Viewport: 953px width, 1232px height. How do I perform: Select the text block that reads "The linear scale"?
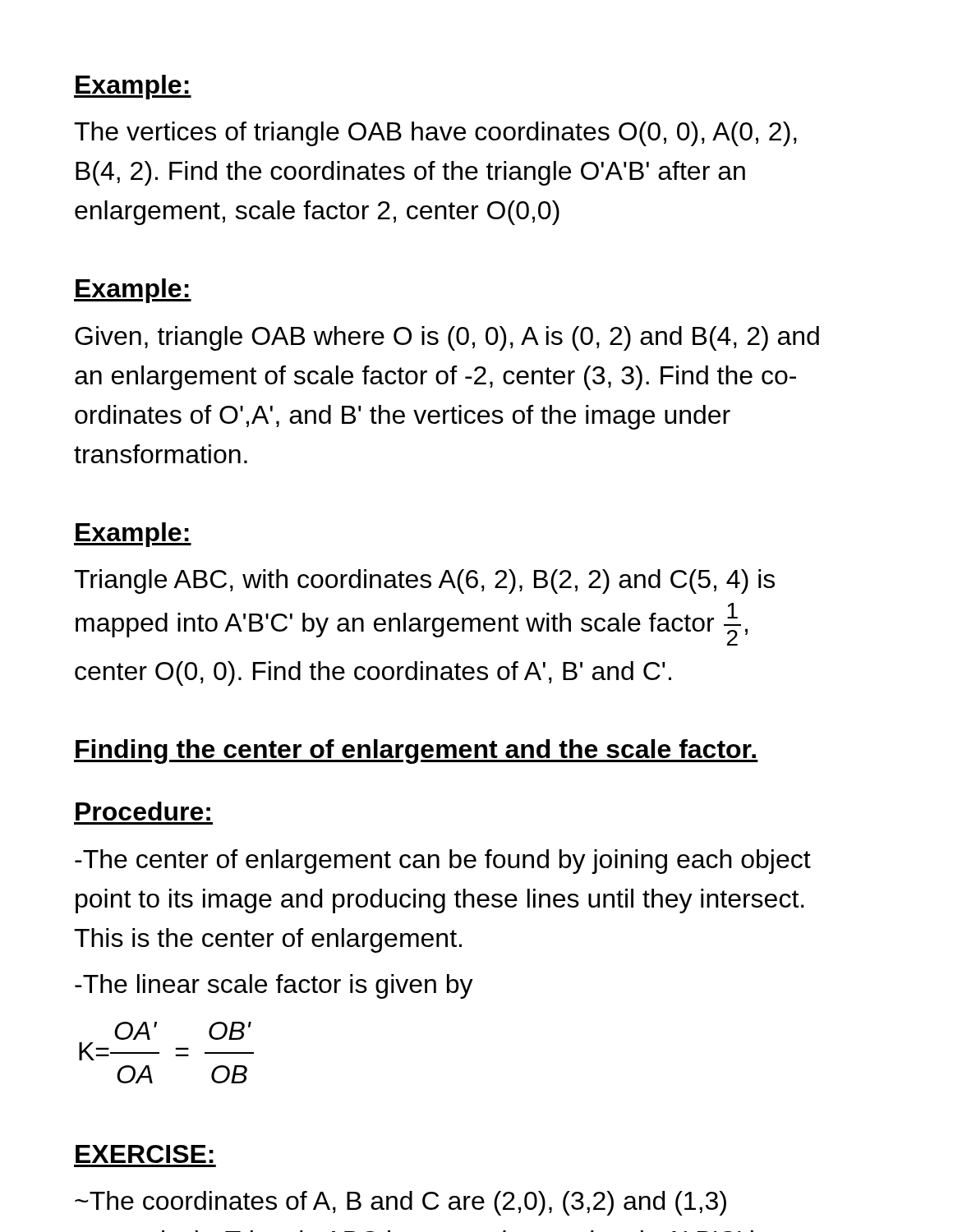(x=273, y=984)
